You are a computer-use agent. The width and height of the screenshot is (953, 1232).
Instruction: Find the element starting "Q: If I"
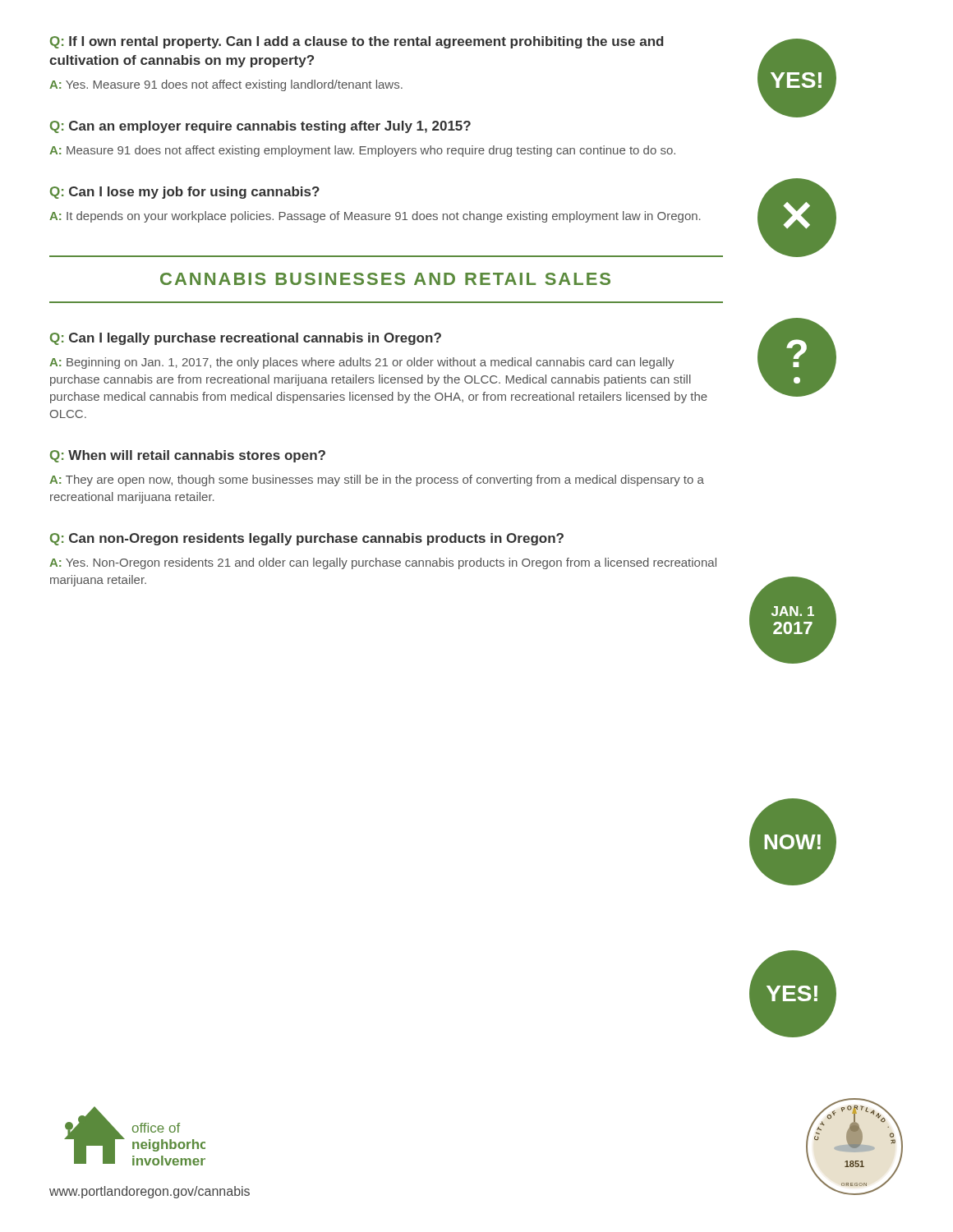(x=357, y=42)
